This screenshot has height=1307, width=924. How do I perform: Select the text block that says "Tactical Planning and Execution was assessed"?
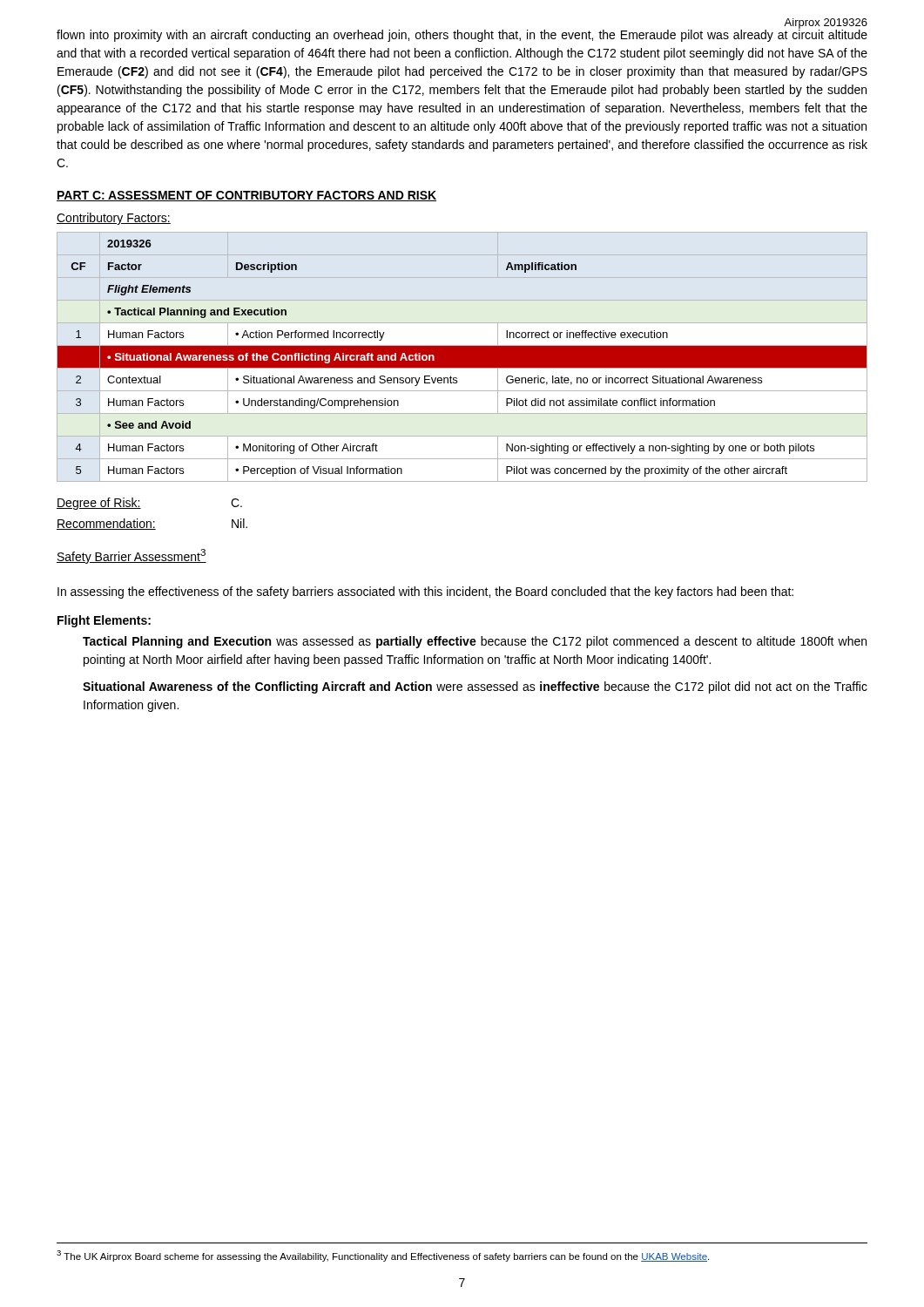coord(475,650)
